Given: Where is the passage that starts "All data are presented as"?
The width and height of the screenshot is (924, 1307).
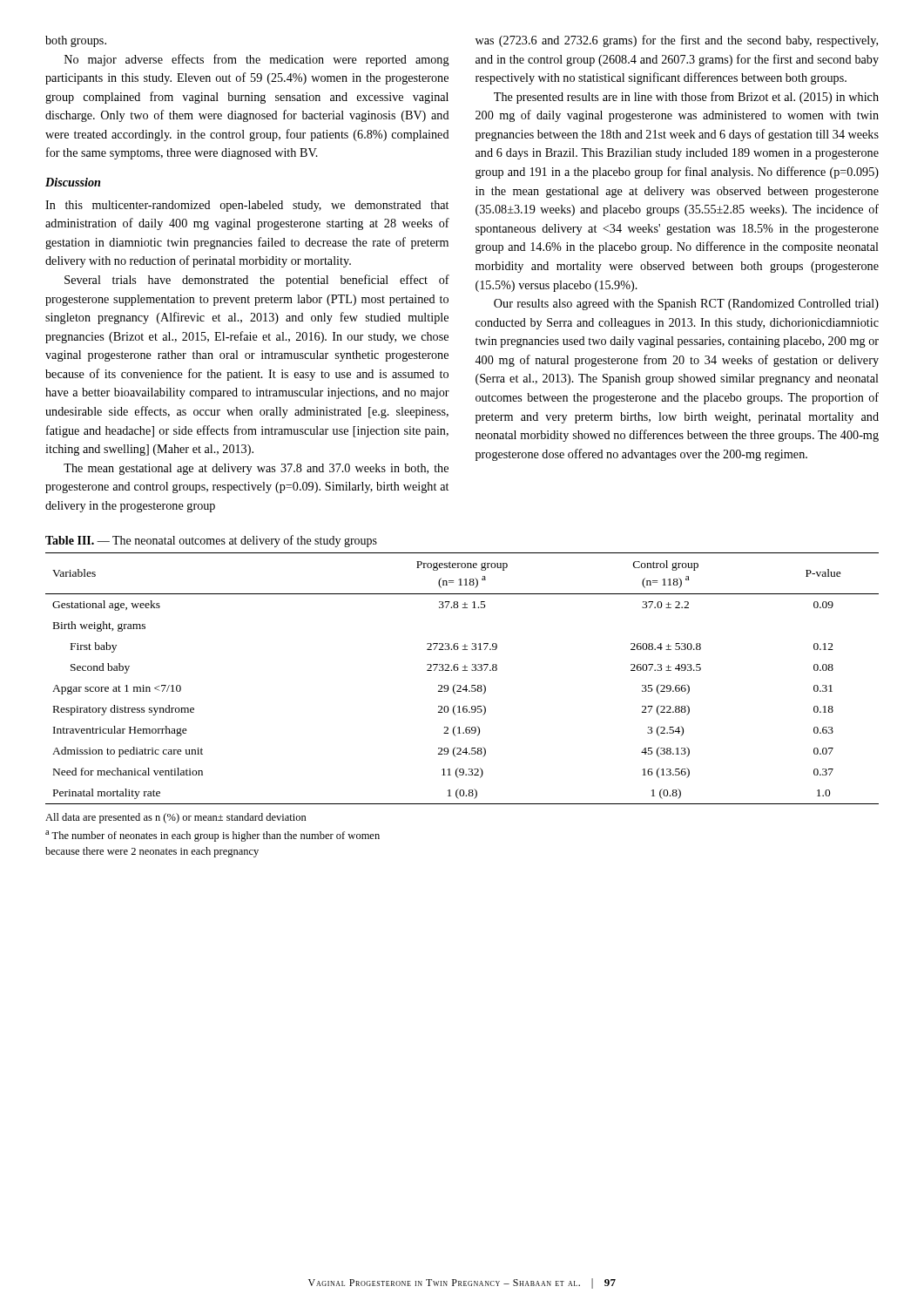Looking at the screenshot, I should click(213, 834).
